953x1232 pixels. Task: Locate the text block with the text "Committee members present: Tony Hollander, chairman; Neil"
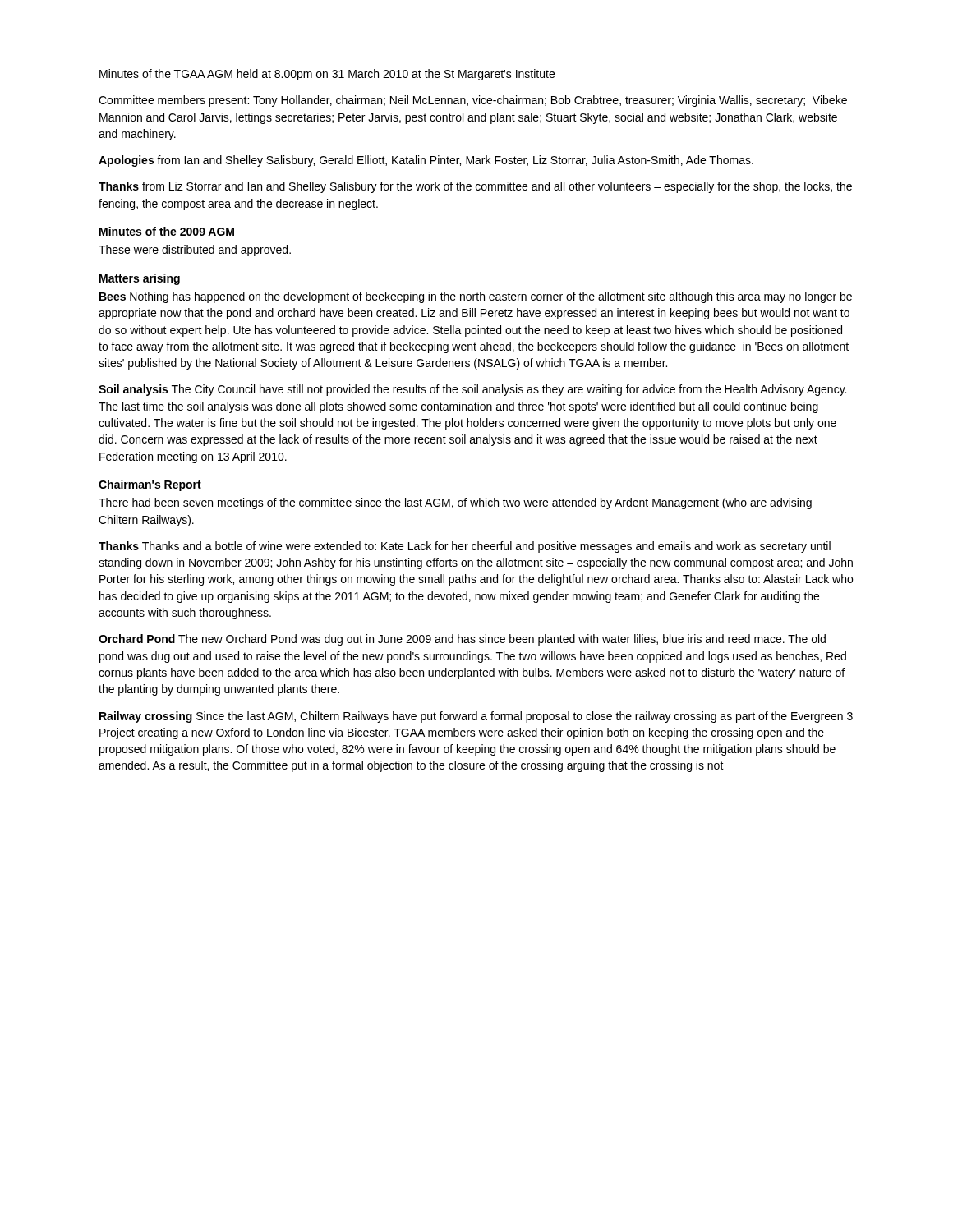point(473,117)
